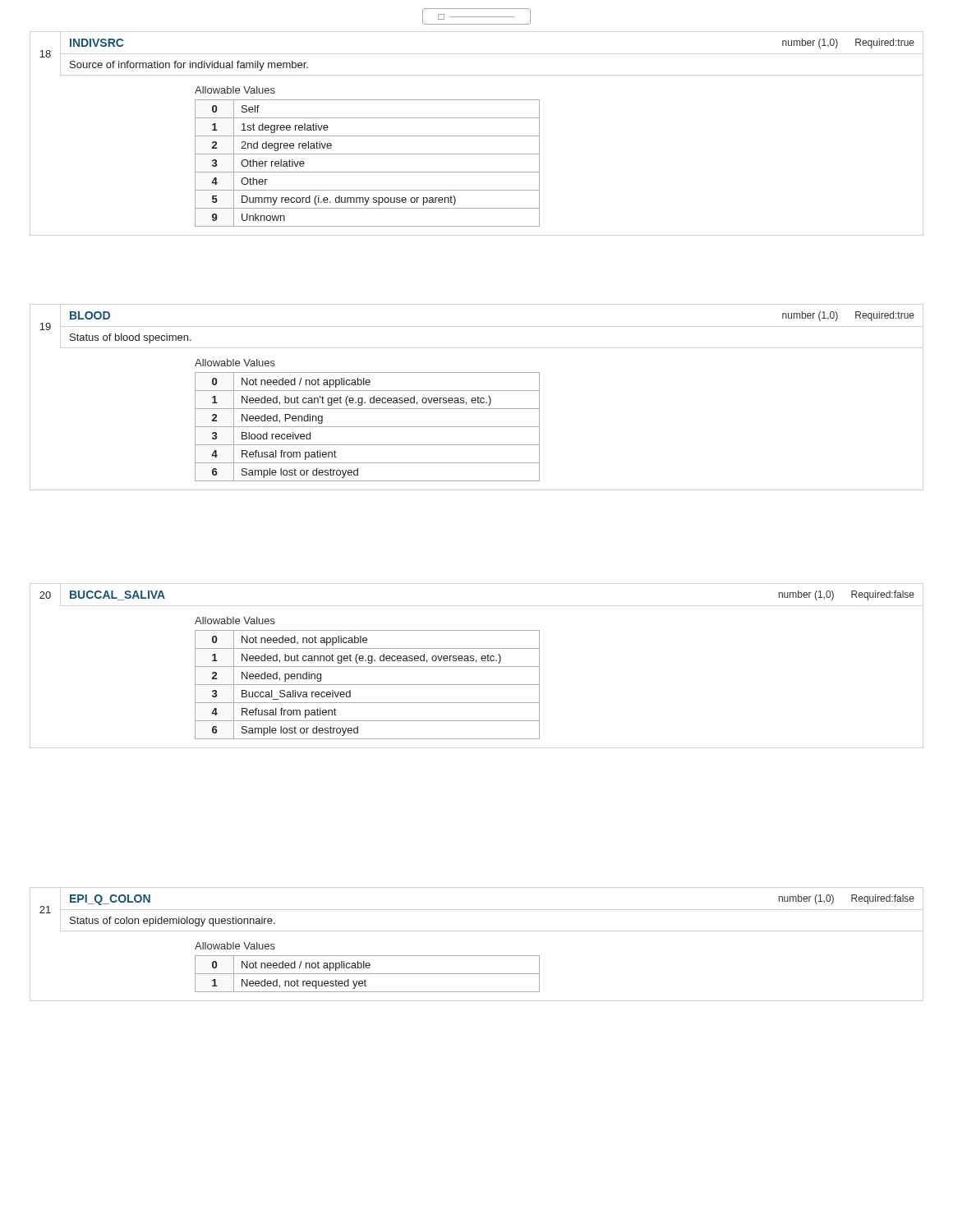953x1232 pixels.
Task: Locate the text block starting "Status of blood specimen."
Action: tap(130, 337)
